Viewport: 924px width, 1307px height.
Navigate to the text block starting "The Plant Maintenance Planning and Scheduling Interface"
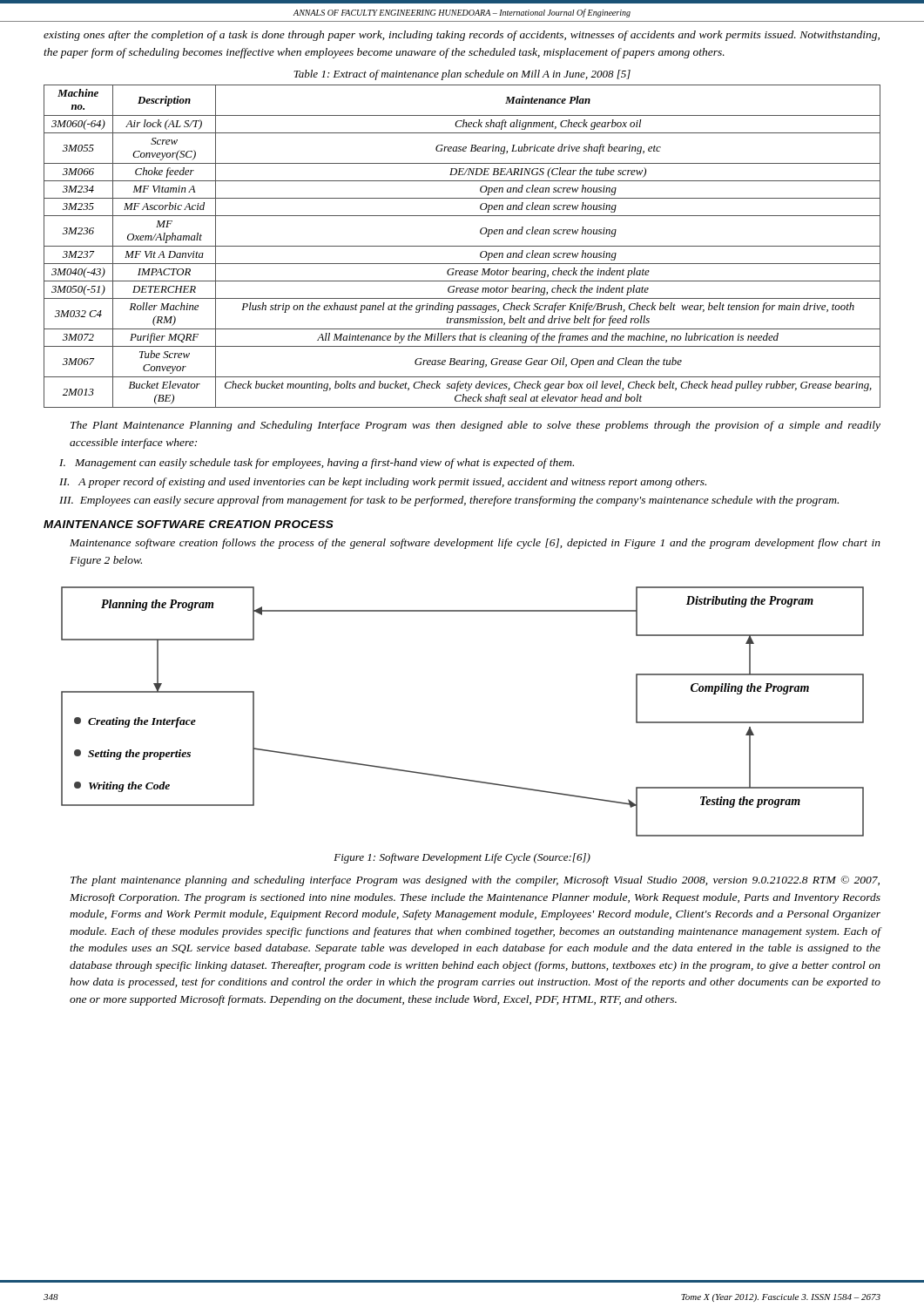[x=475, y=433]
